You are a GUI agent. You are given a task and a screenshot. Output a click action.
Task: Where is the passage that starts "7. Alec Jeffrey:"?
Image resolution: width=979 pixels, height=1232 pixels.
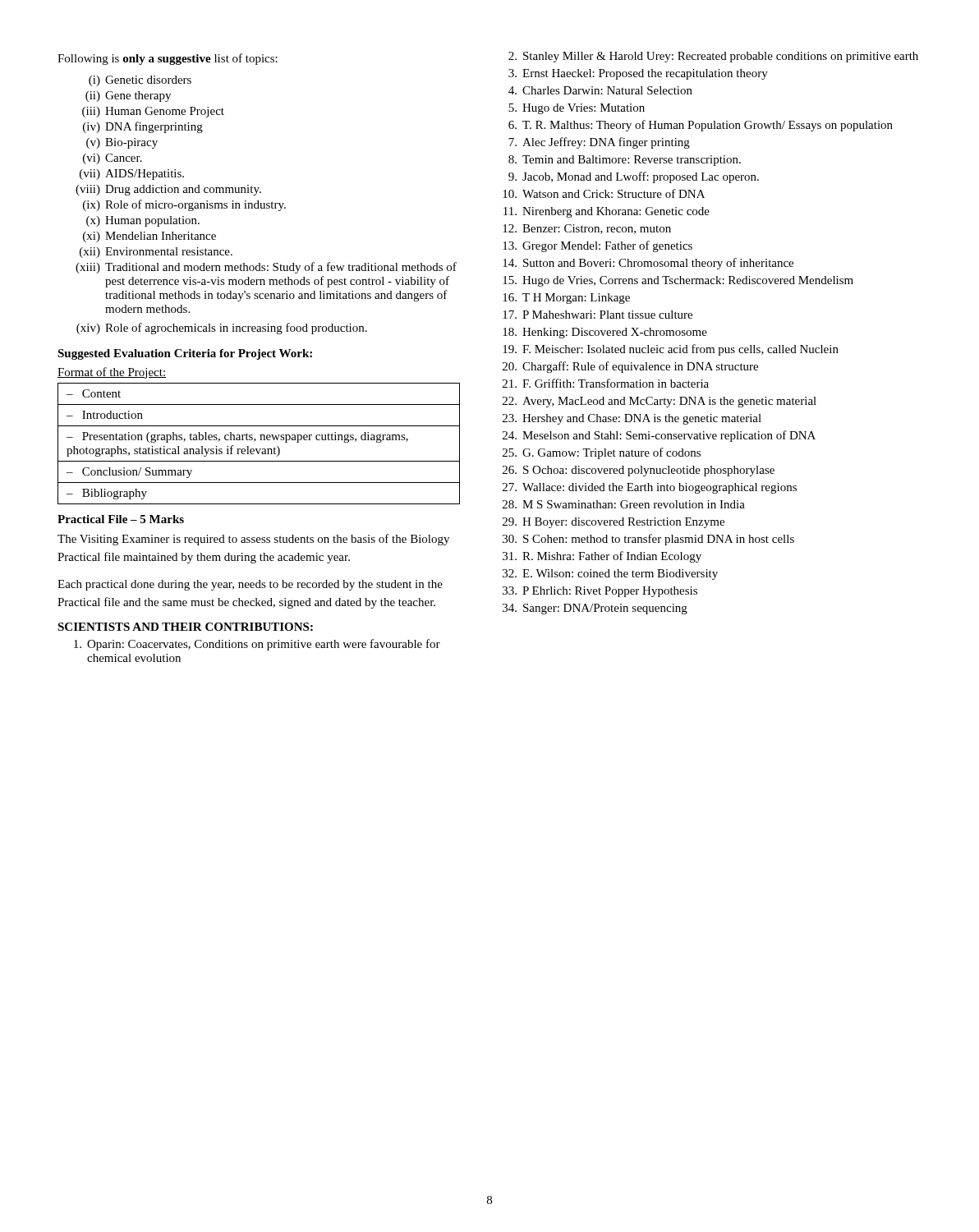599,143
